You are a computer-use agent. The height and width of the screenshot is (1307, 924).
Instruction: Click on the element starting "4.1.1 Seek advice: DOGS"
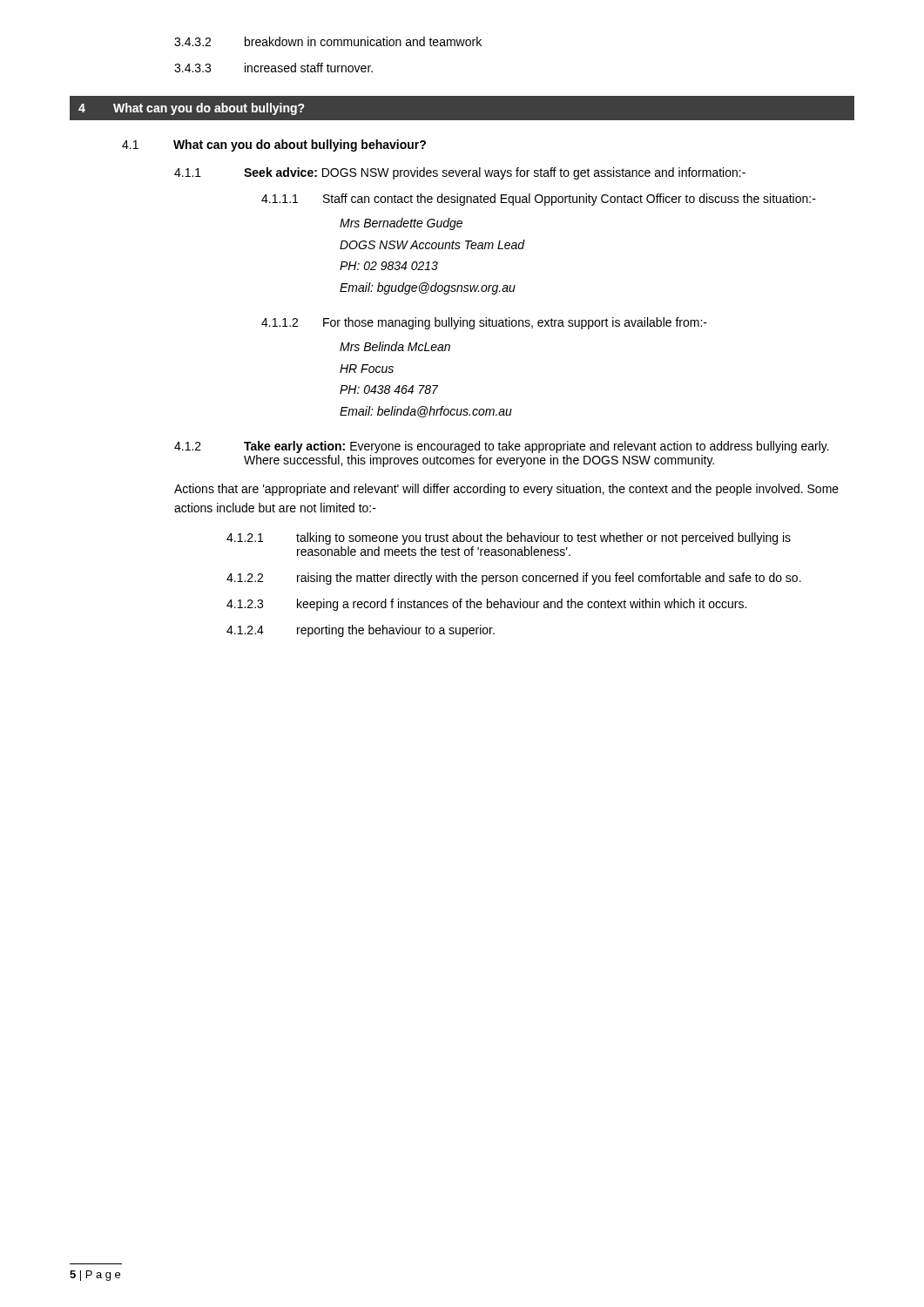point(460,173)
